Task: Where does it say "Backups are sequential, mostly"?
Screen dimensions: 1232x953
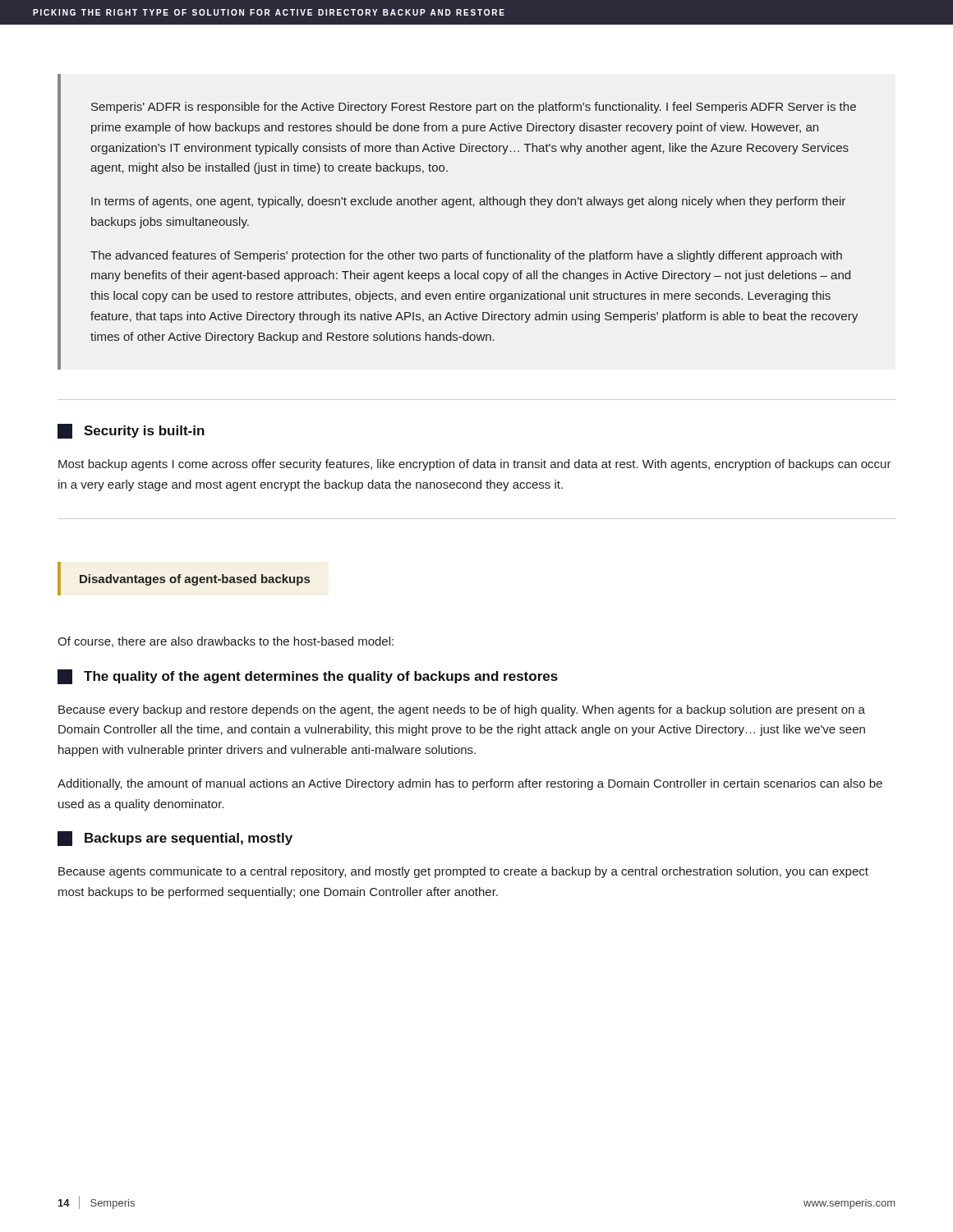Action: click(x=175, y=839)
